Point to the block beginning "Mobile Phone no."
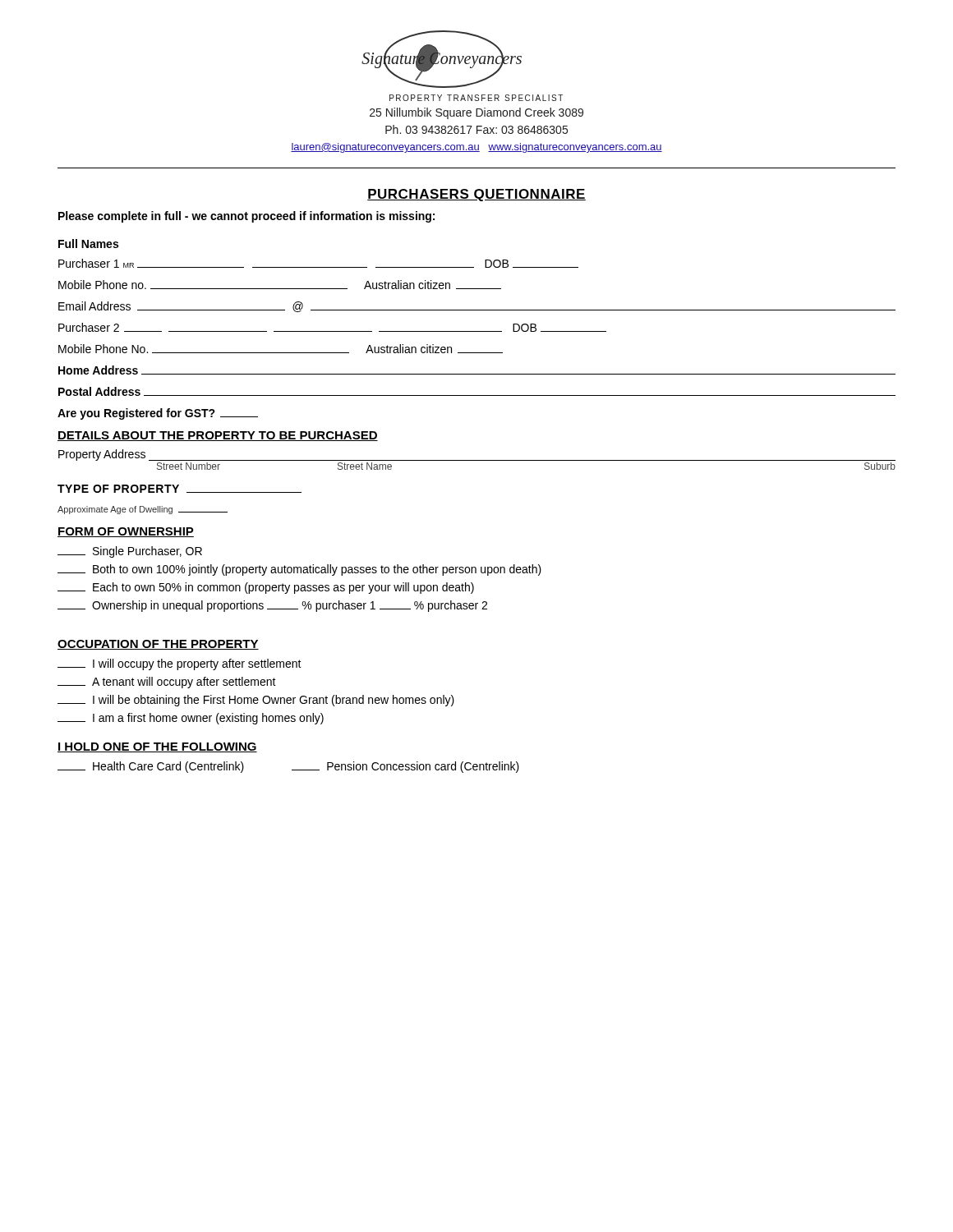 tap(279, 283)
